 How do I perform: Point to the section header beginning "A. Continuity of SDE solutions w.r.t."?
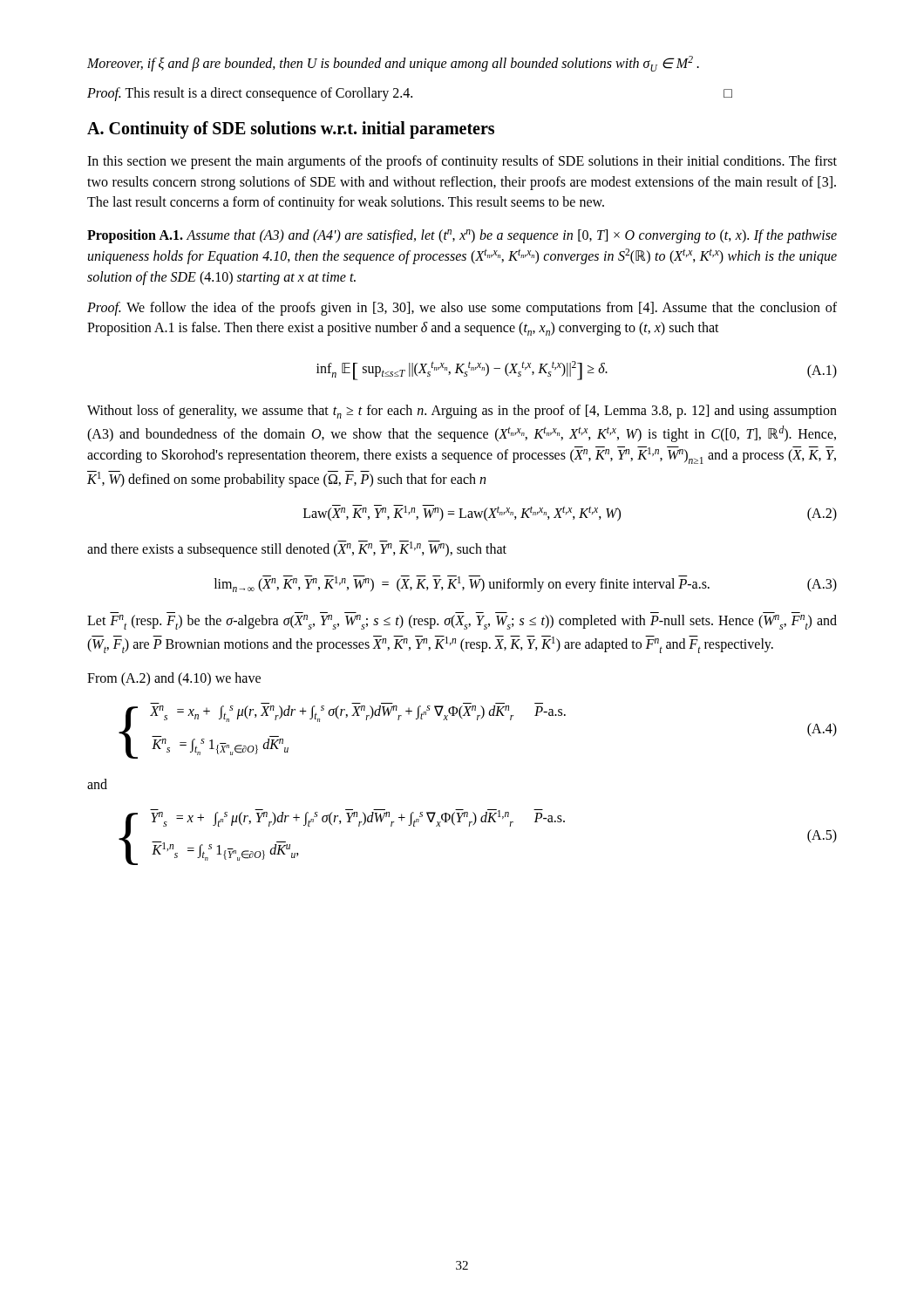pyautogui.click(x=291, y=129)
